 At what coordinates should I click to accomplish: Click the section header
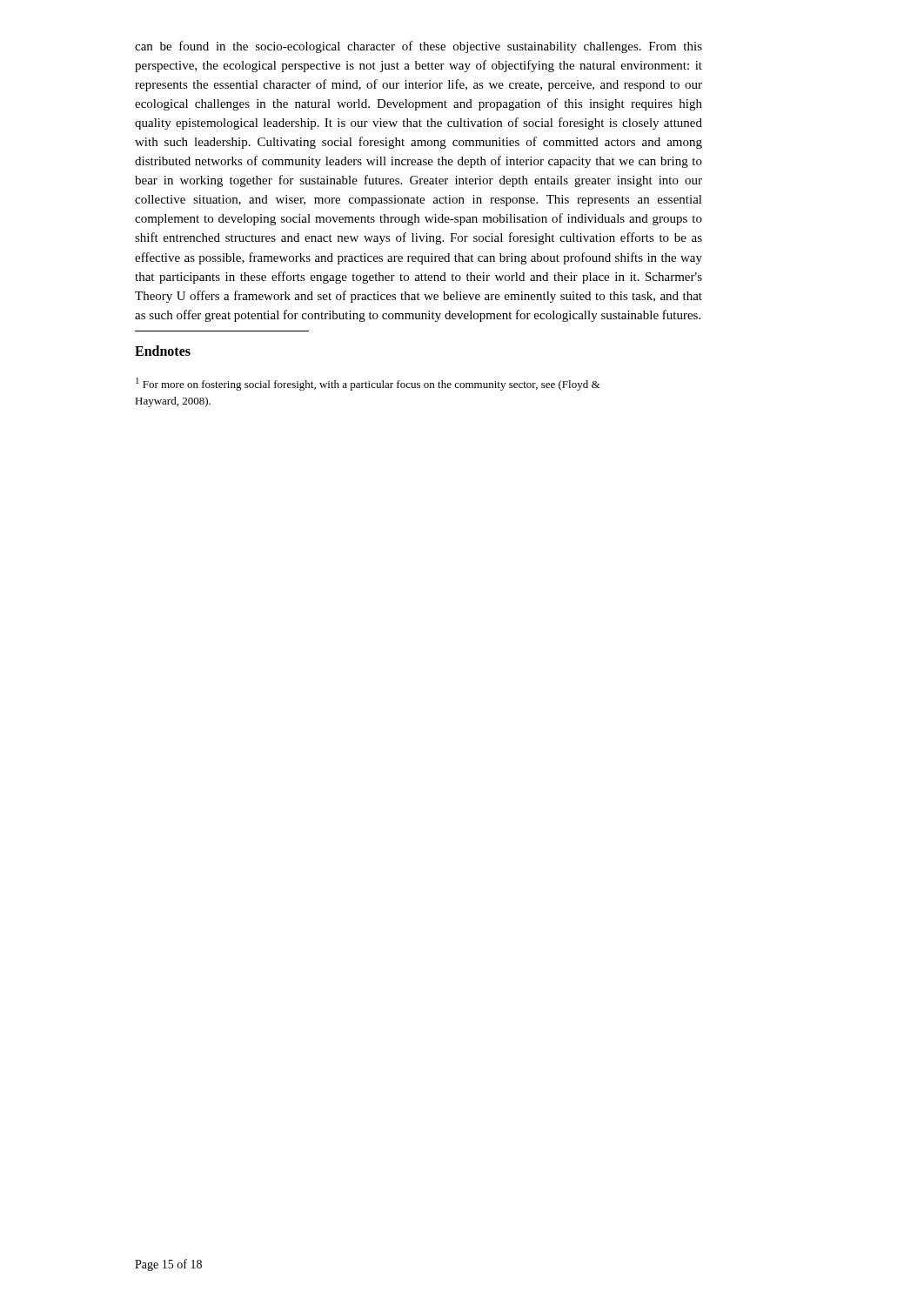tap(163, 351)
